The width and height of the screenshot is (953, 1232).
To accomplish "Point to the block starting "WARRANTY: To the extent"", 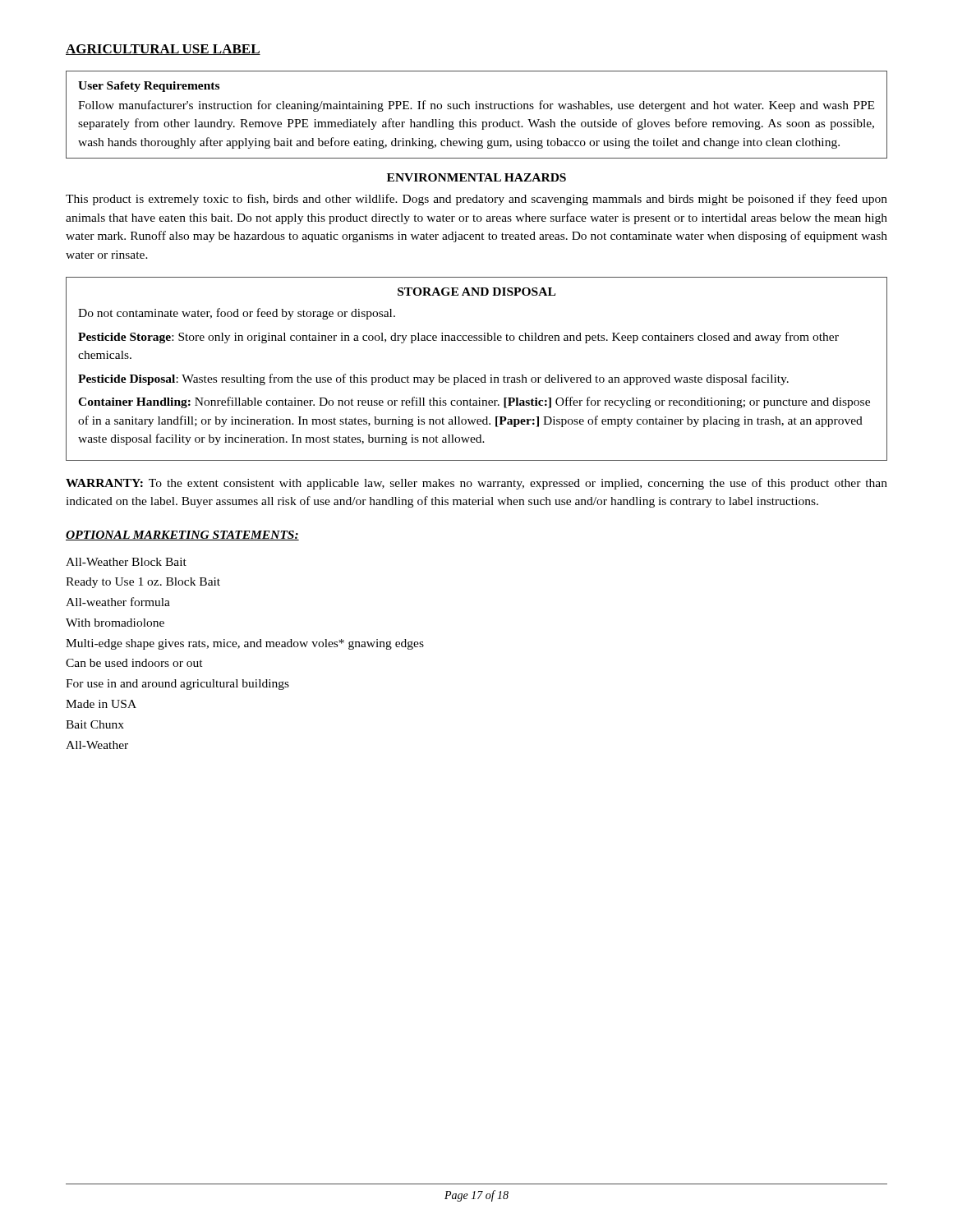I will click(476, 491).
